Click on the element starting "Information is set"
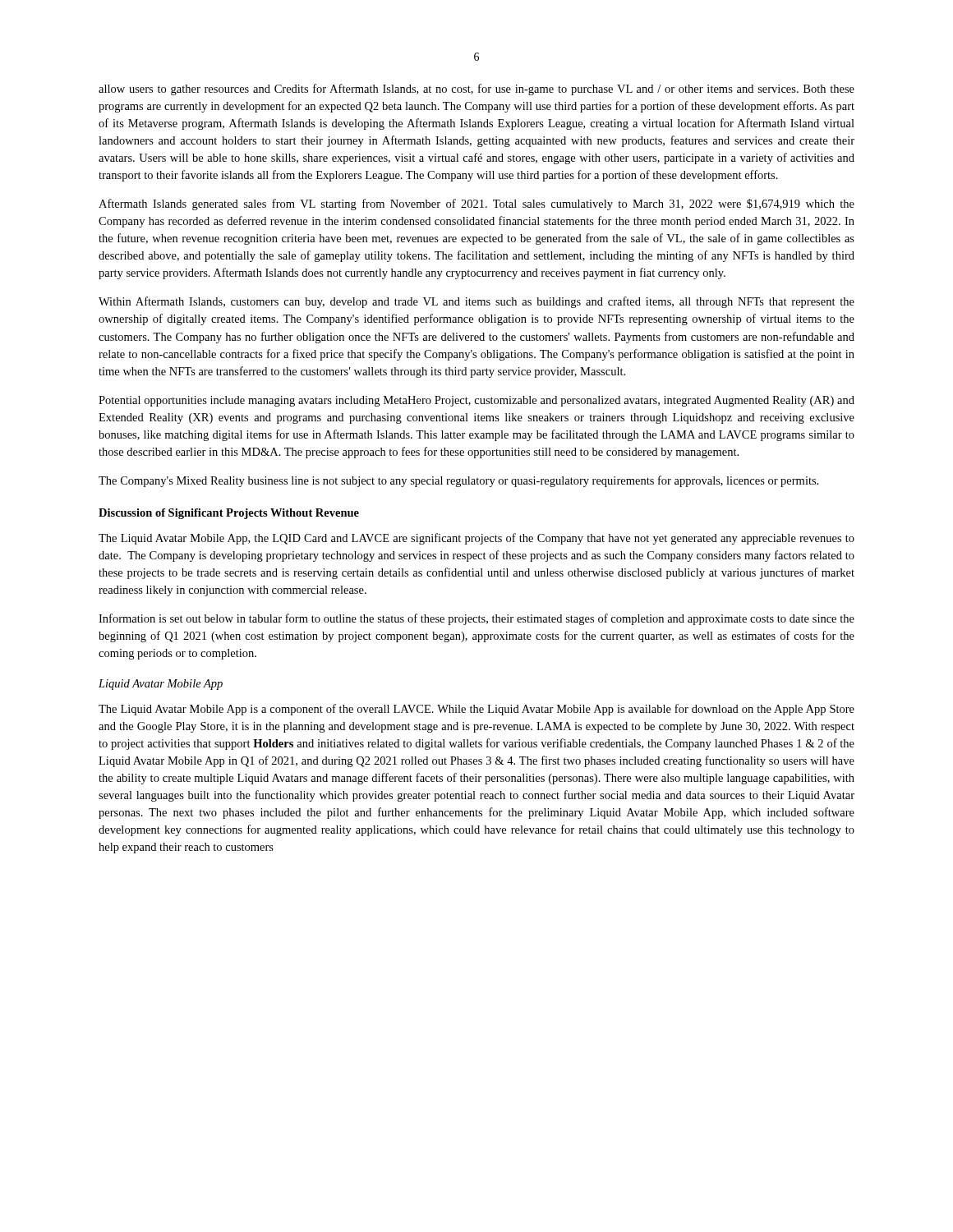953x1232 pixels. 476,636
